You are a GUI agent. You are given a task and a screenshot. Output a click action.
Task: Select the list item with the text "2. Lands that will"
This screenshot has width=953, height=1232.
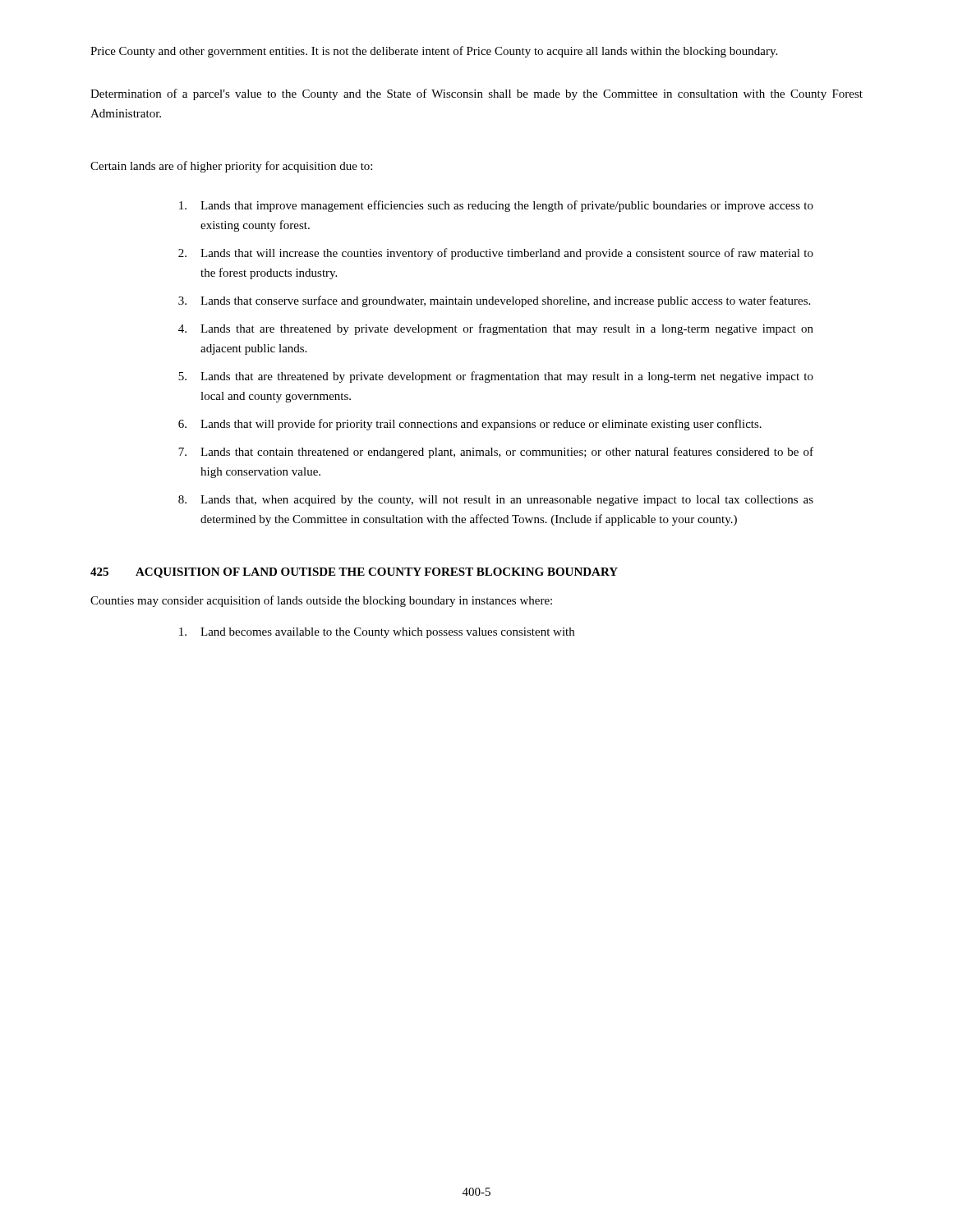(485, 263)
